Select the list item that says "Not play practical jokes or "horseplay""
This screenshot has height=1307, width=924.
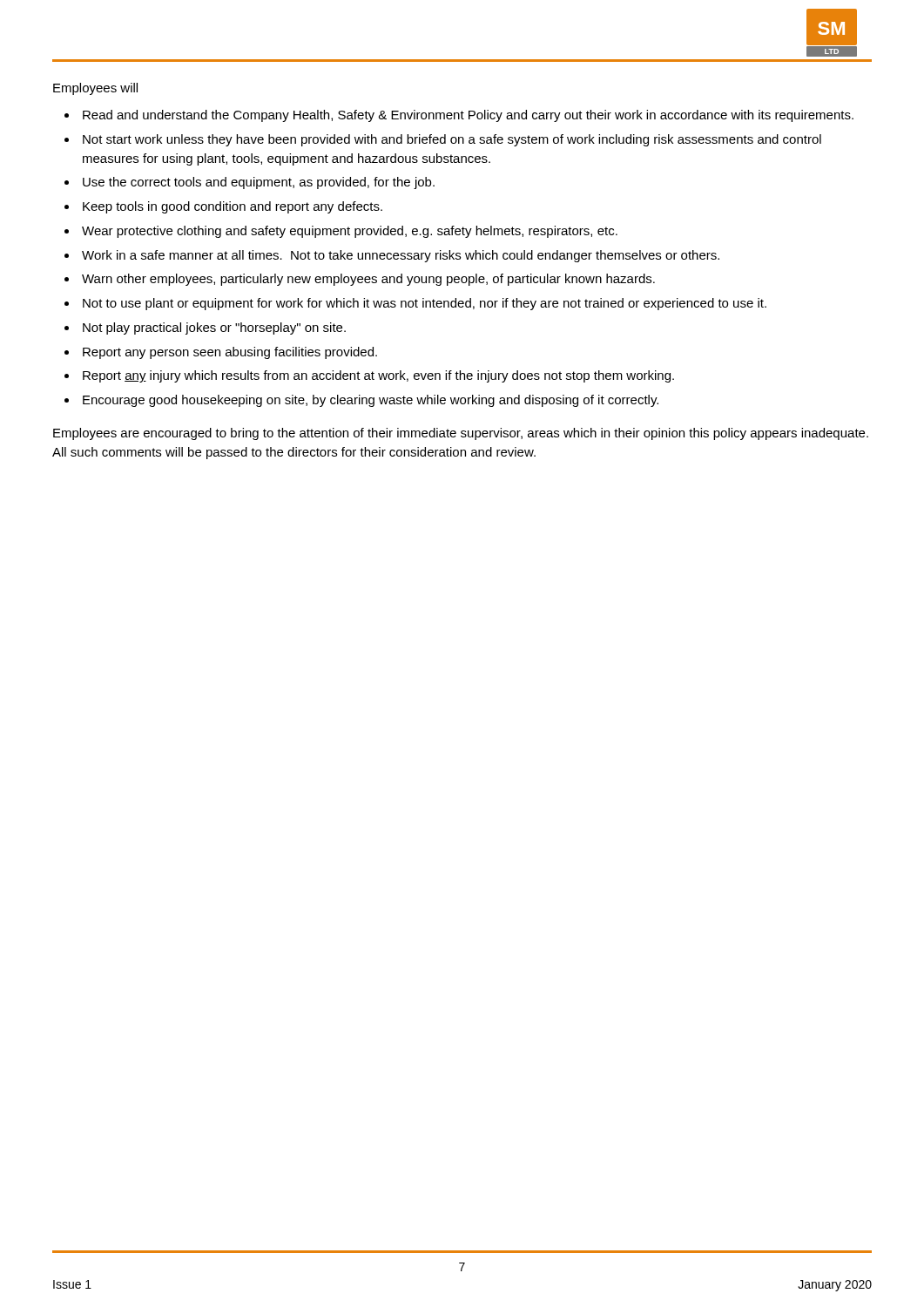214,327
